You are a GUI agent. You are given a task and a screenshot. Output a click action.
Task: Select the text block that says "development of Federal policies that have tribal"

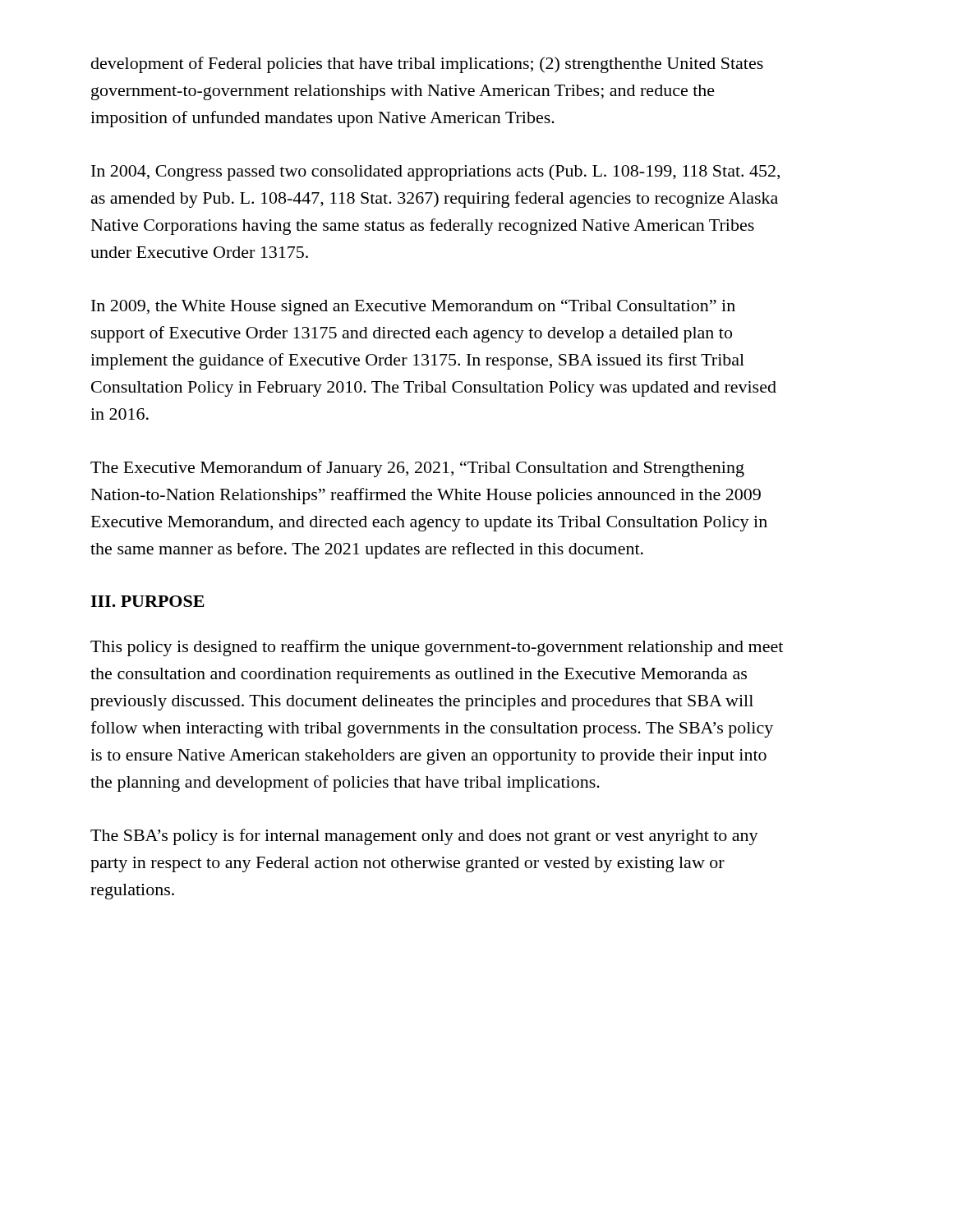[427, 90]
